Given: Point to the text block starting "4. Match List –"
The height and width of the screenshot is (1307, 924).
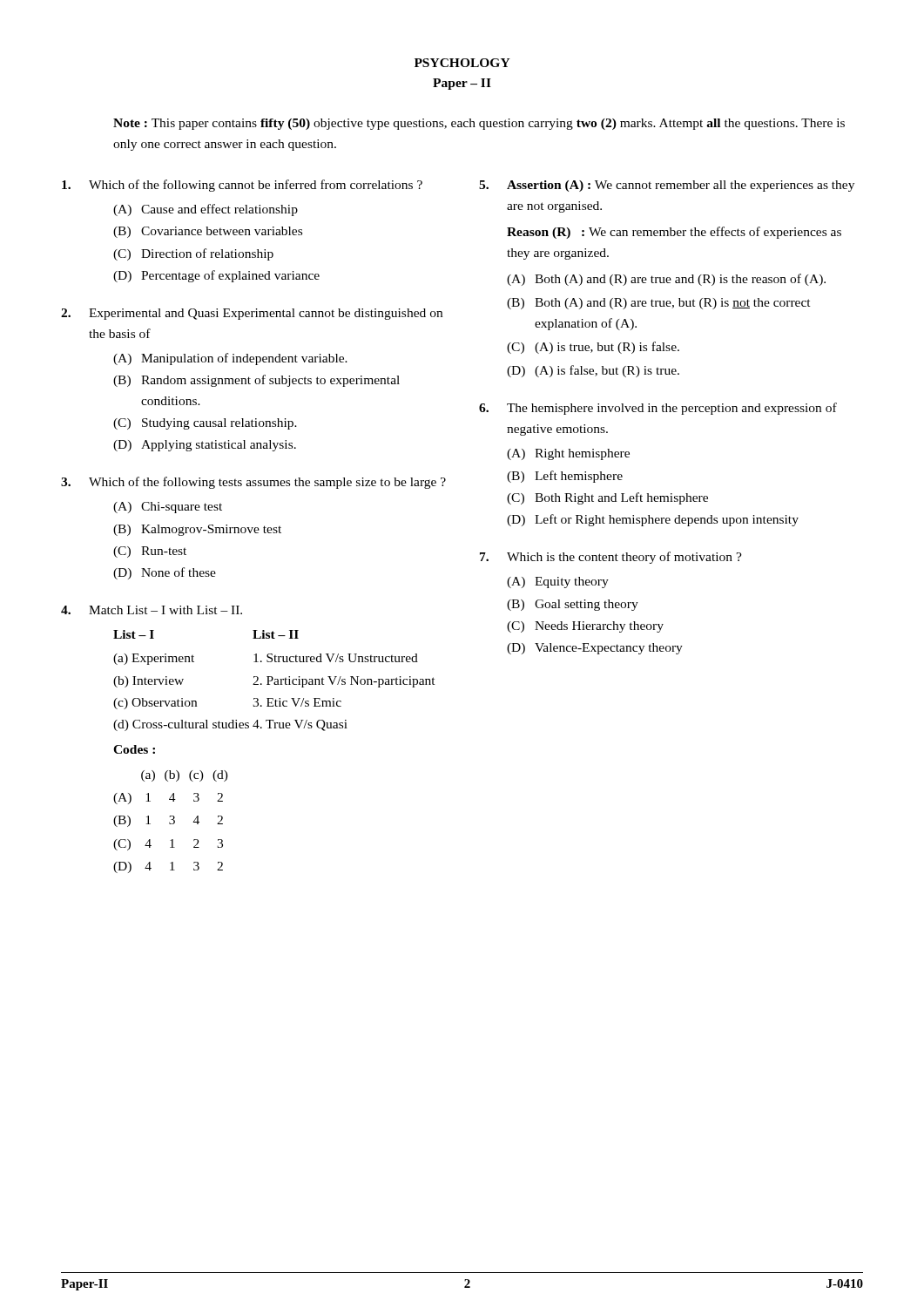Looking at the screenshot, I should (x=261, y=738).
